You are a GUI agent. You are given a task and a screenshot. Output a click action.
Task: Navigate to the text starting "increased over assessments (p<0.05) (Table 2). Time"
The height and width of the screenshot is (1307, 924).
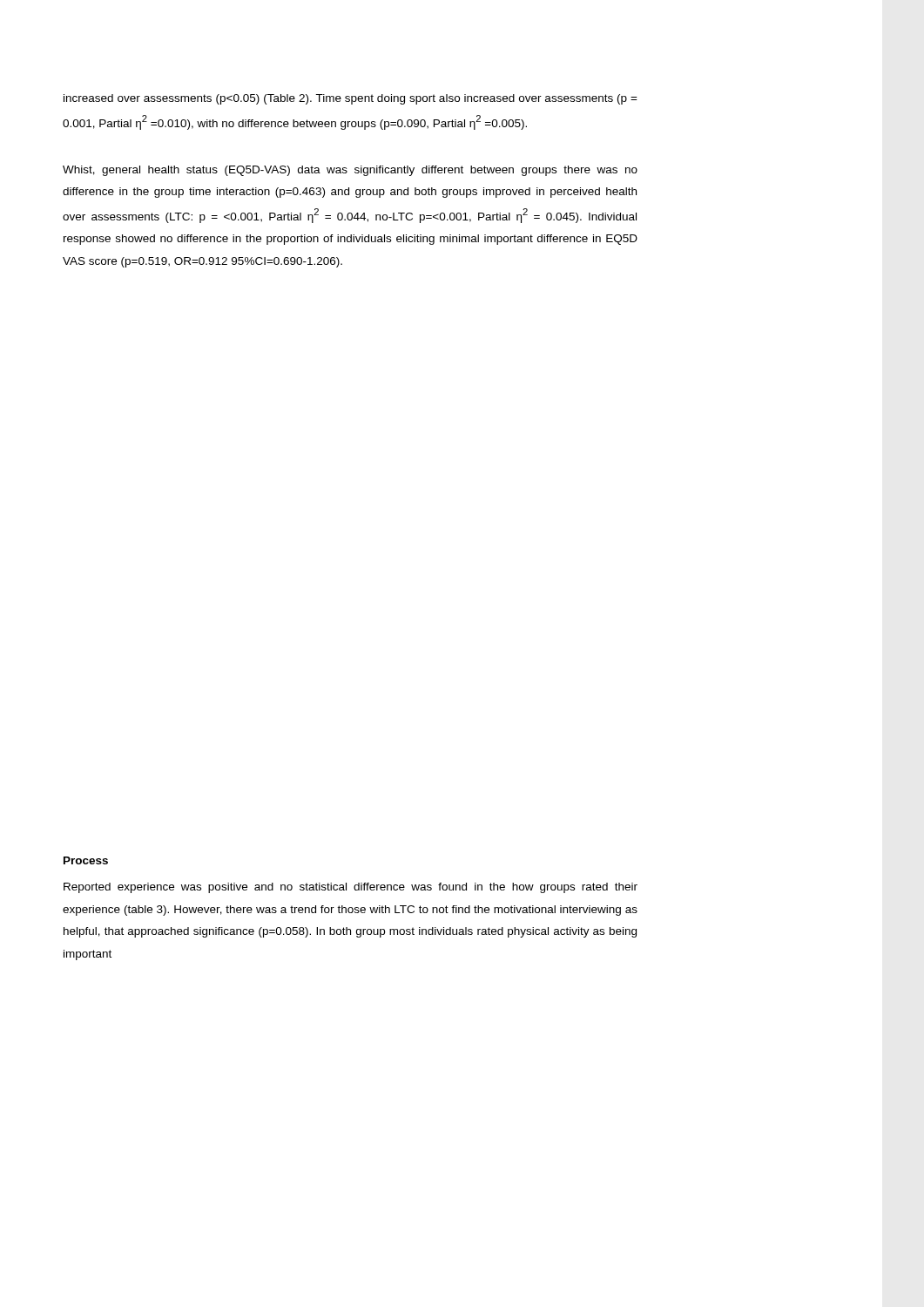[350, 110]
